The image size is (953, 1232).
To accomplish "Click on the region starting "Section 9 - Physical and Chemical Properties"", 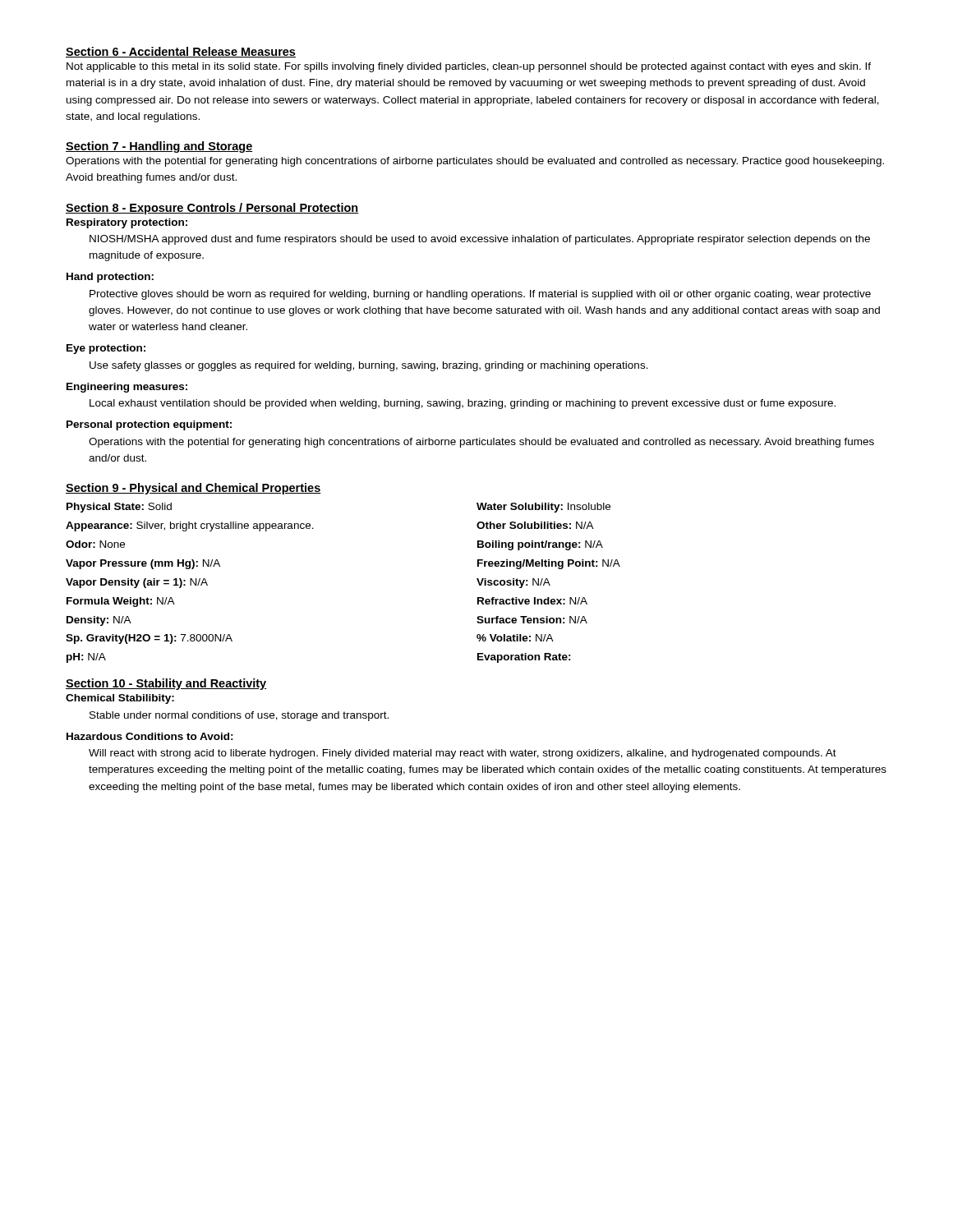I will [193, 488].
